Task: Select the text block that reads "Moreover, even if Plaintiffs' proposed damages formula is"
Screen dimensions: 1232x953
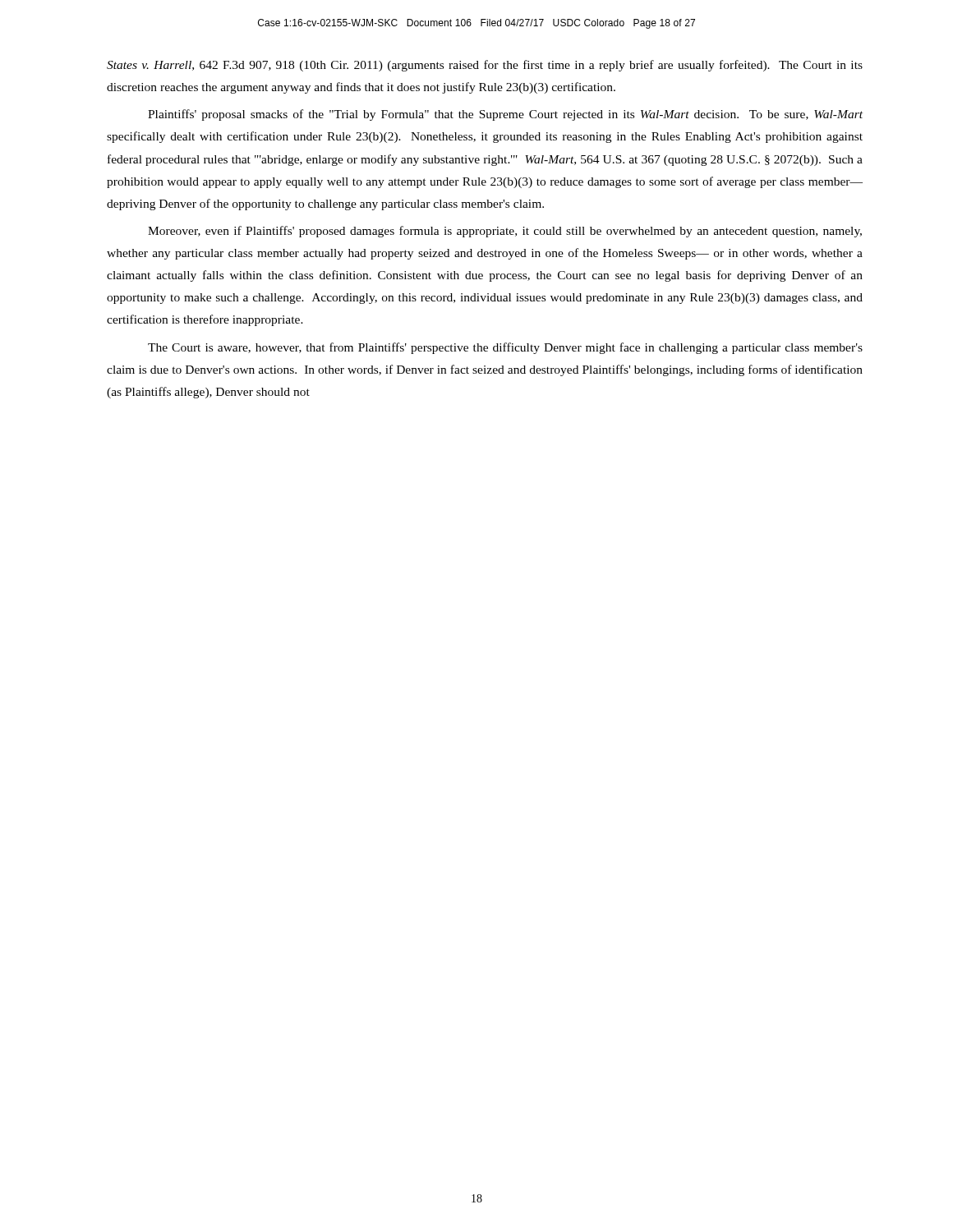Action: pos(485,275)
